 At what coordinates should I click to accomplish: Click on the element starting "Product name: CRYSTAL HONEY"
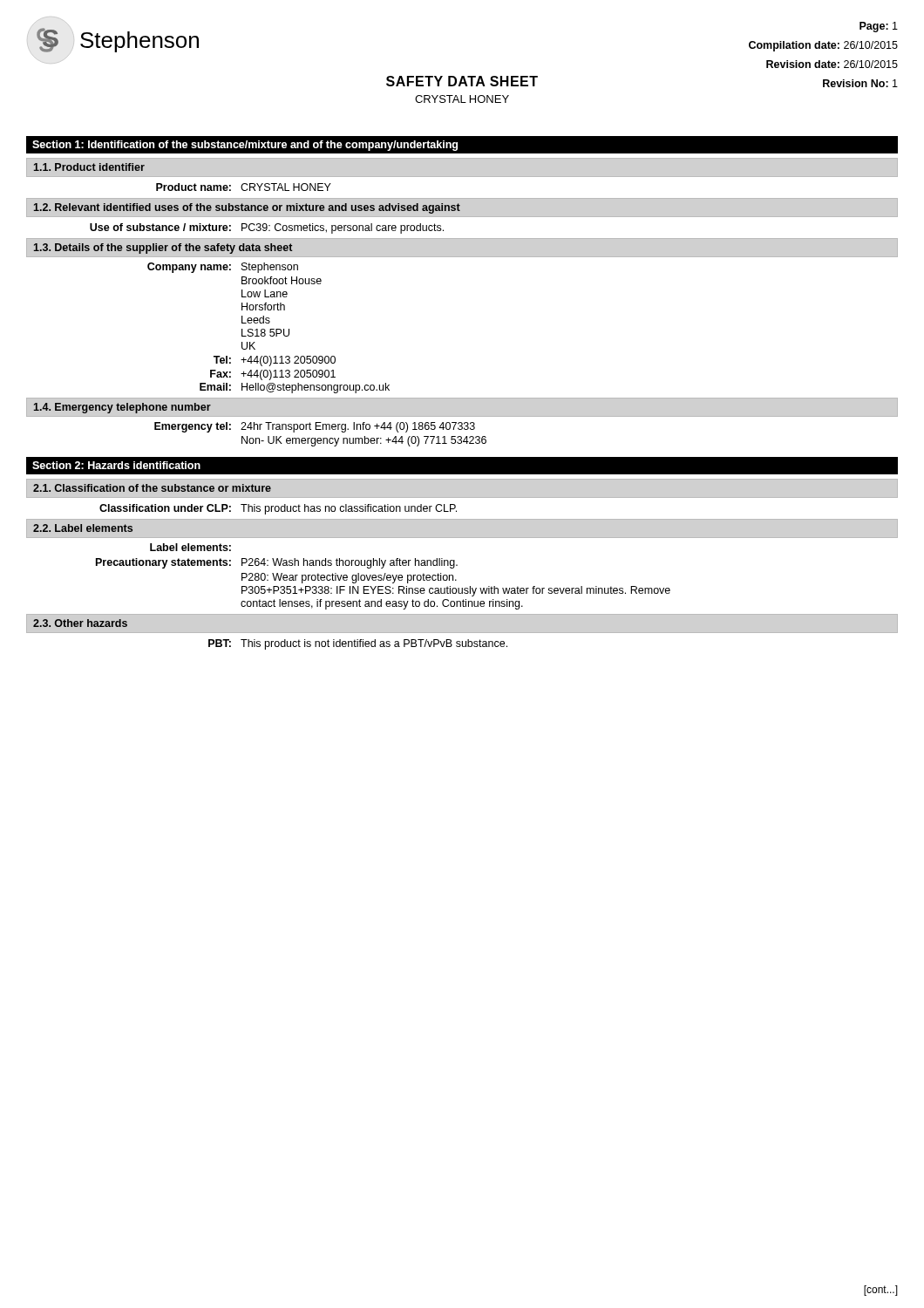(x=180, y=188)
